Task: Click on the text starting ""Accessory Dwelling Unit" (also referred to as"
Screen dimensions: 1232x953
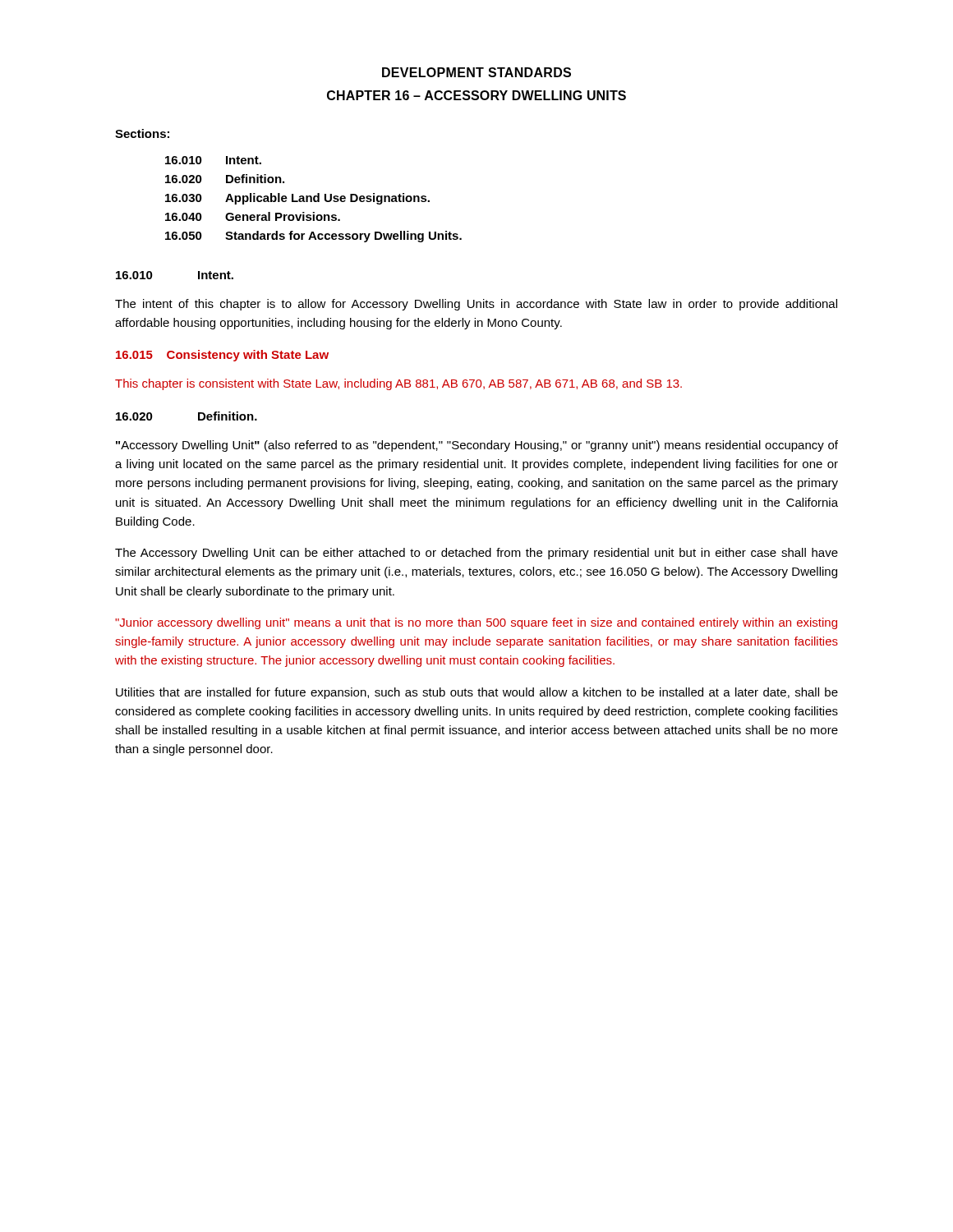Action: 476,483
